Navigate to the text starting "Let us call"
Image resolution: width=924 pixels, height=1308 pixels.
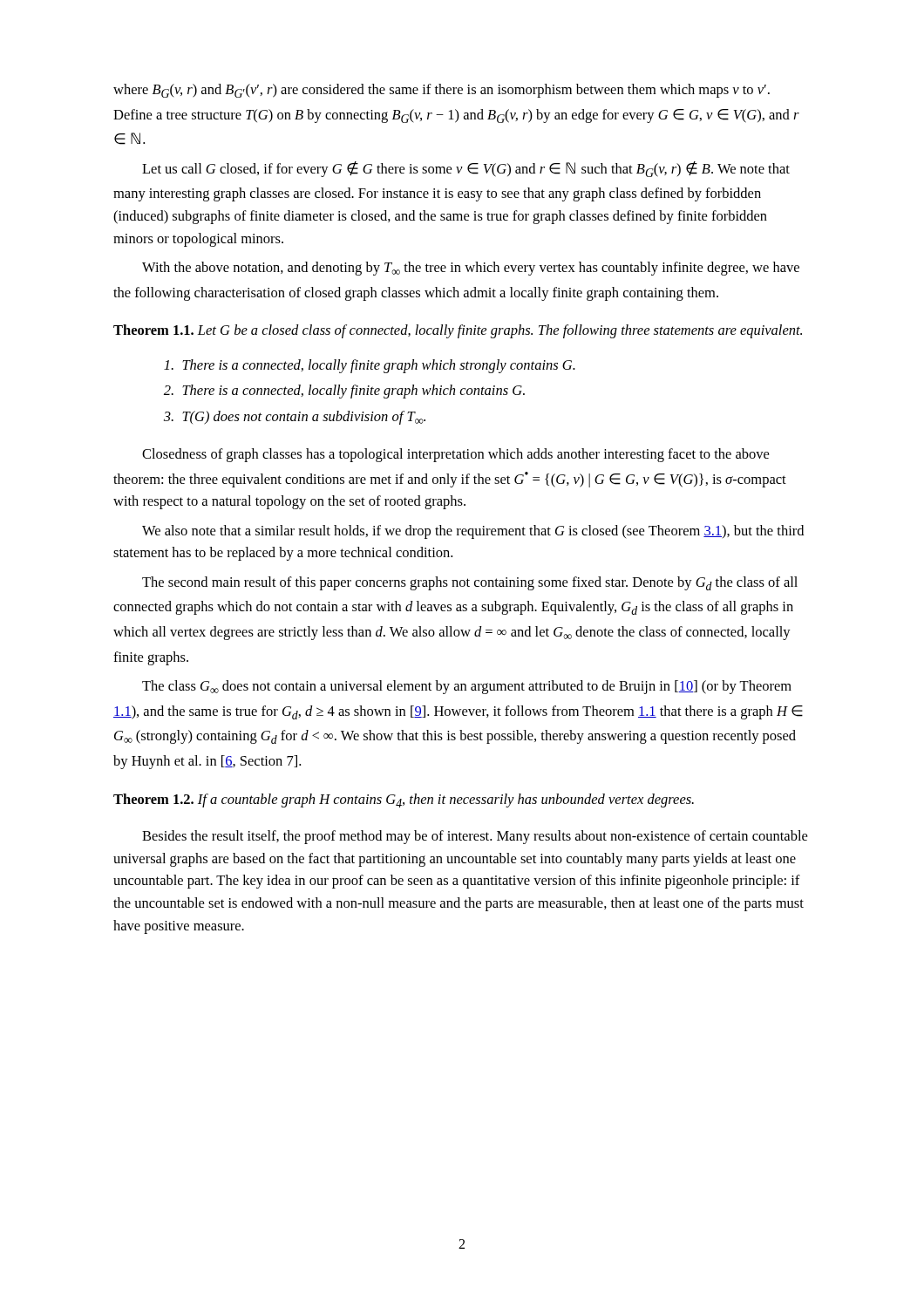462,204
